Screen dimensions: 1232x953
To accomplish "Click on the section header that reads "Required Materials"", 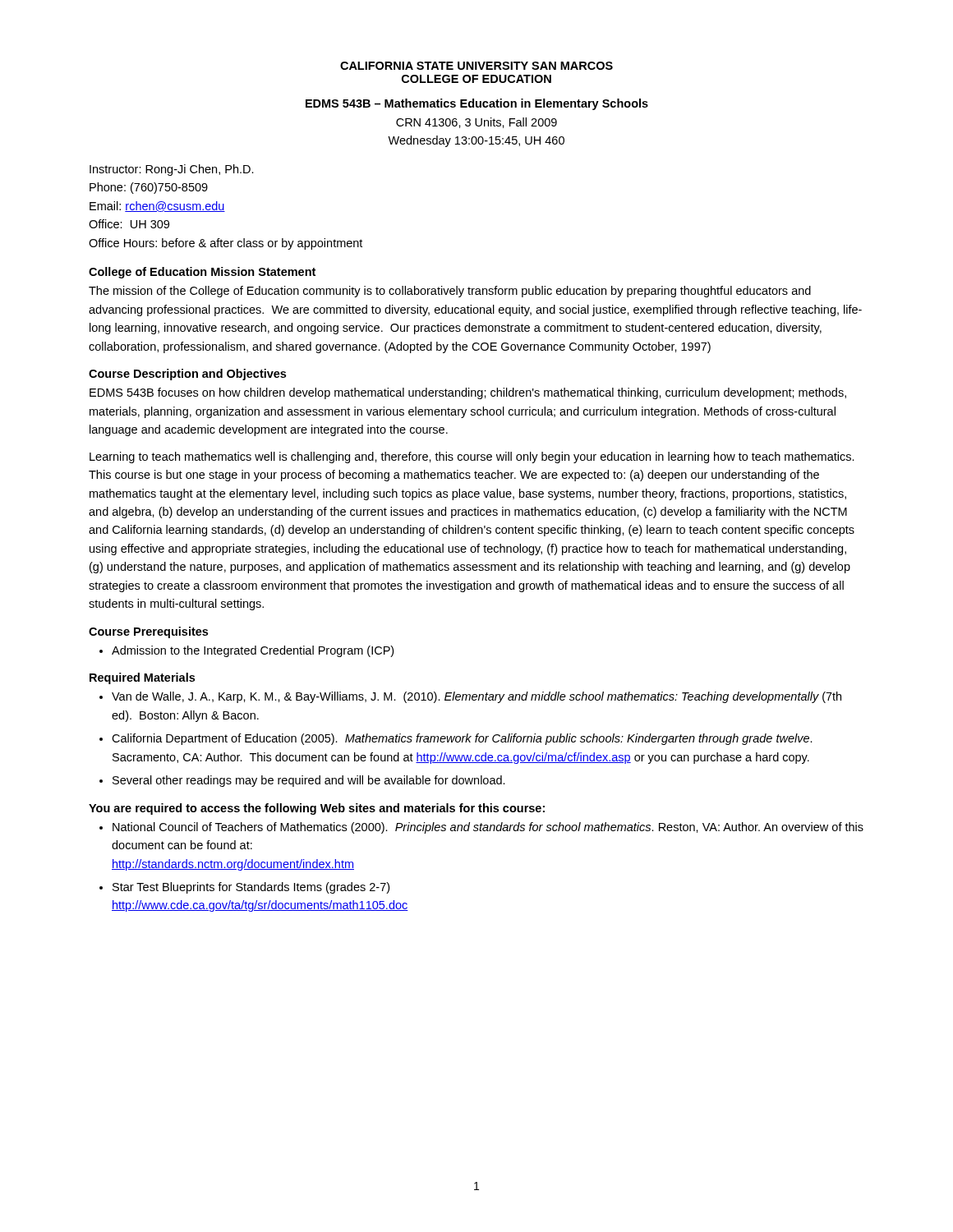I will click(x=142, y=678).
